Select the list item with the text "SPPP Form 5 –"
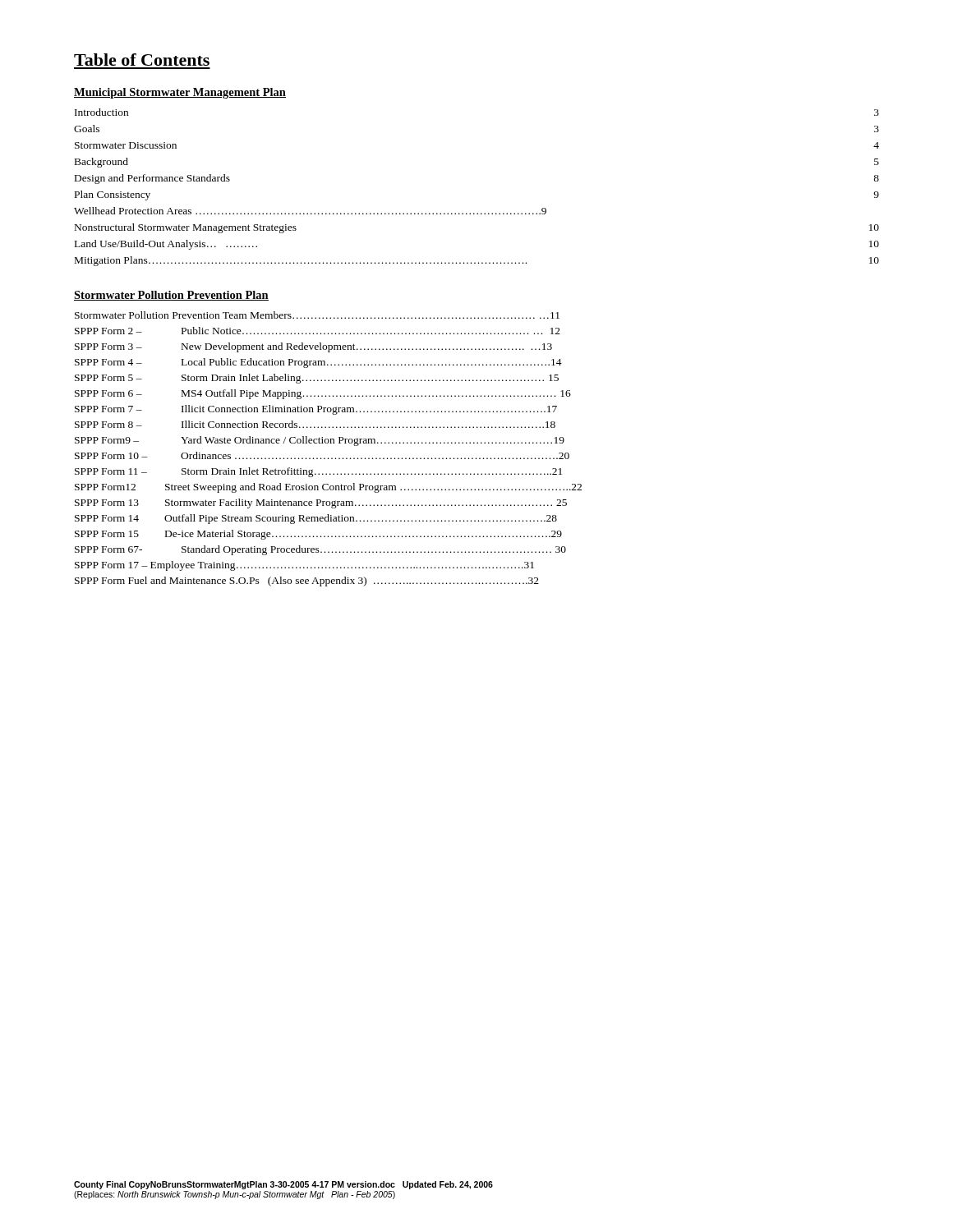The image size is (953, 1232). point(476,377)
